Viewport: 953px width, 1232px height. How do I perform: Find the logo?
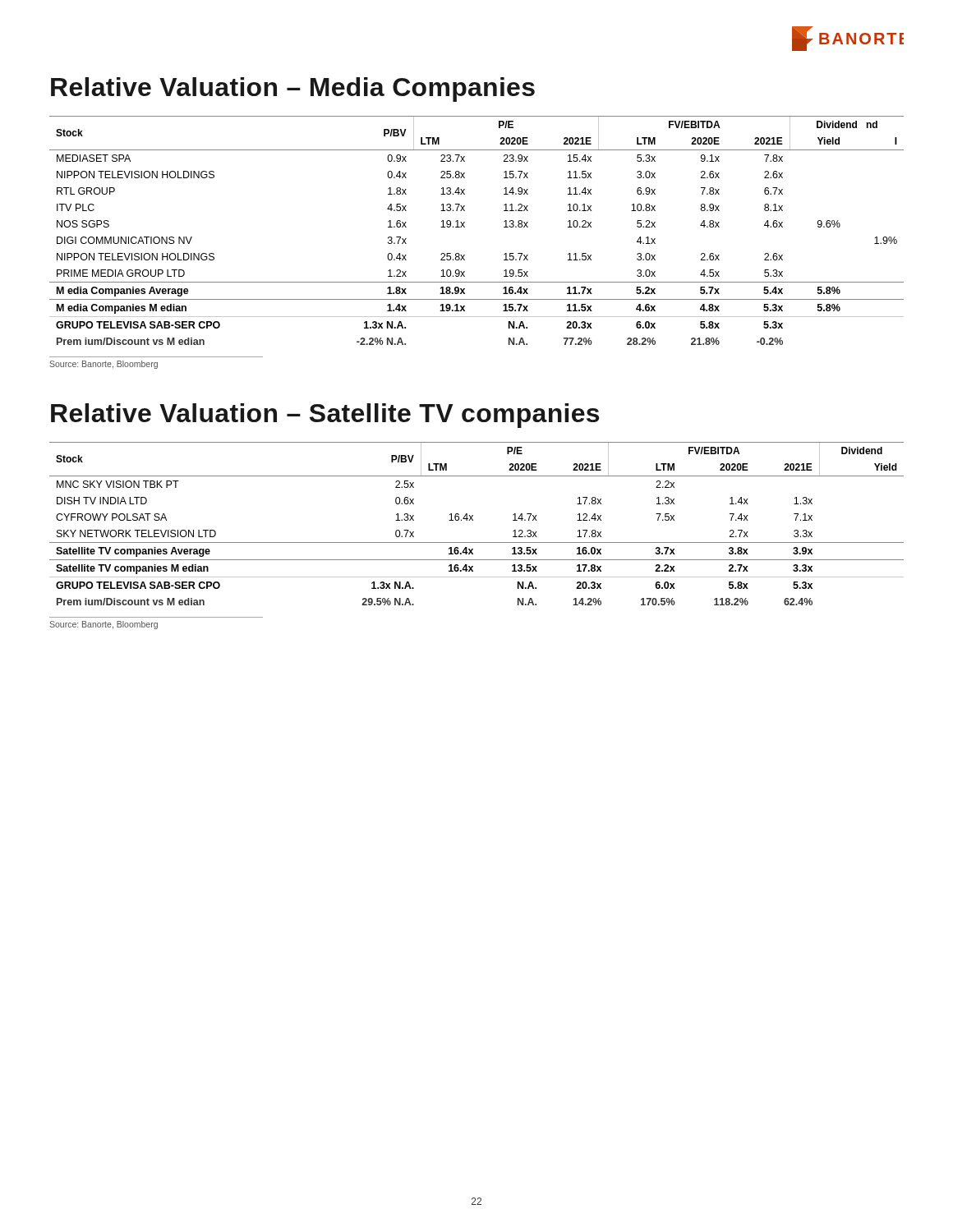click(x=846, y=39)
